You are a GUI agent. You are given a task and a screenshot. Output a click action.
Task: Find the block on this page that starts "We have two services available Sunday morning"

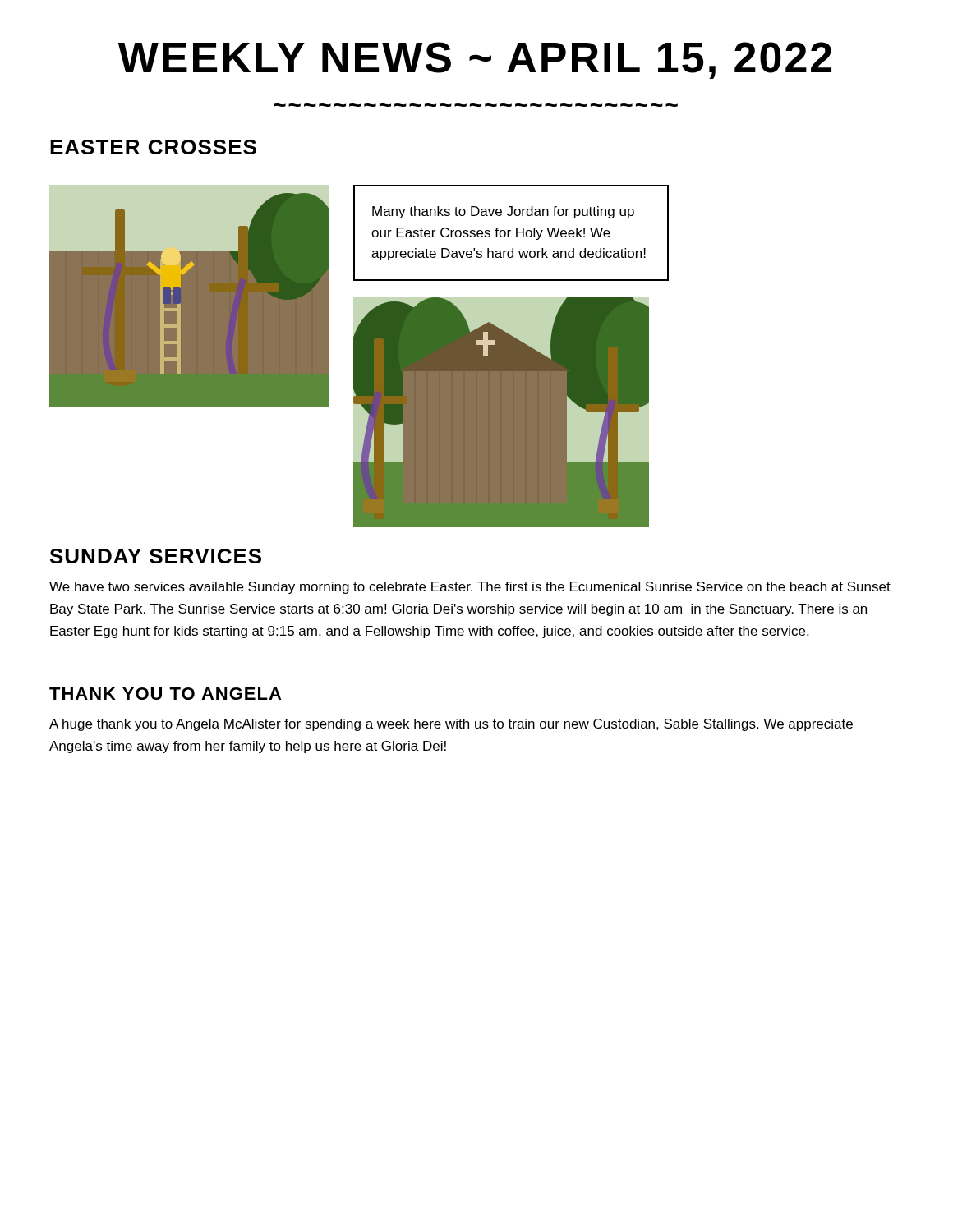tap(470, 609)
